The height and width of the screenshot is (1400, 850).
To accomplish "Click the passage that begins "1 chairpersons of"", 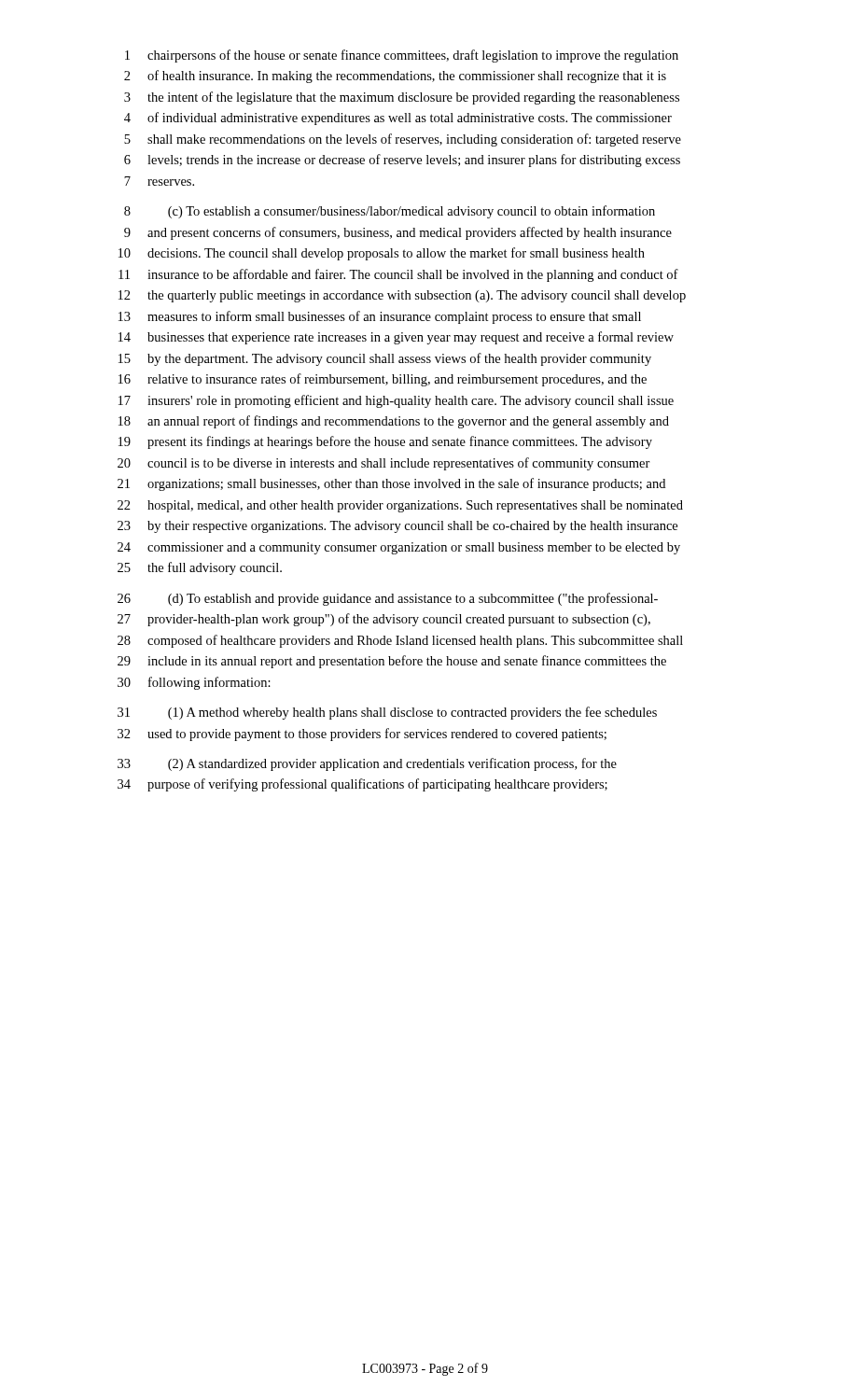I will (438, 118).
